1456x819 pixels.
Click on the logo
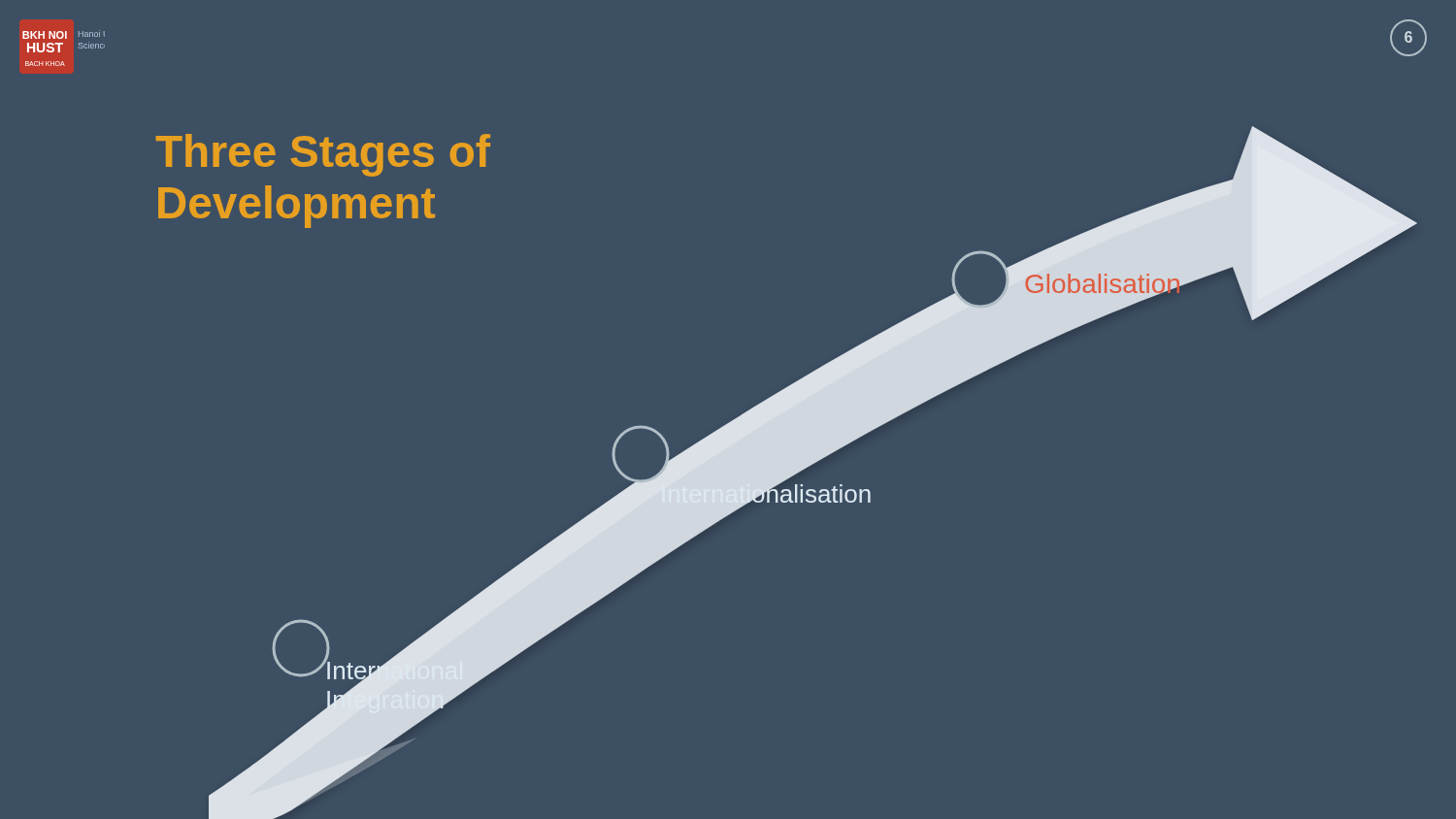click(x=61, y=47)
